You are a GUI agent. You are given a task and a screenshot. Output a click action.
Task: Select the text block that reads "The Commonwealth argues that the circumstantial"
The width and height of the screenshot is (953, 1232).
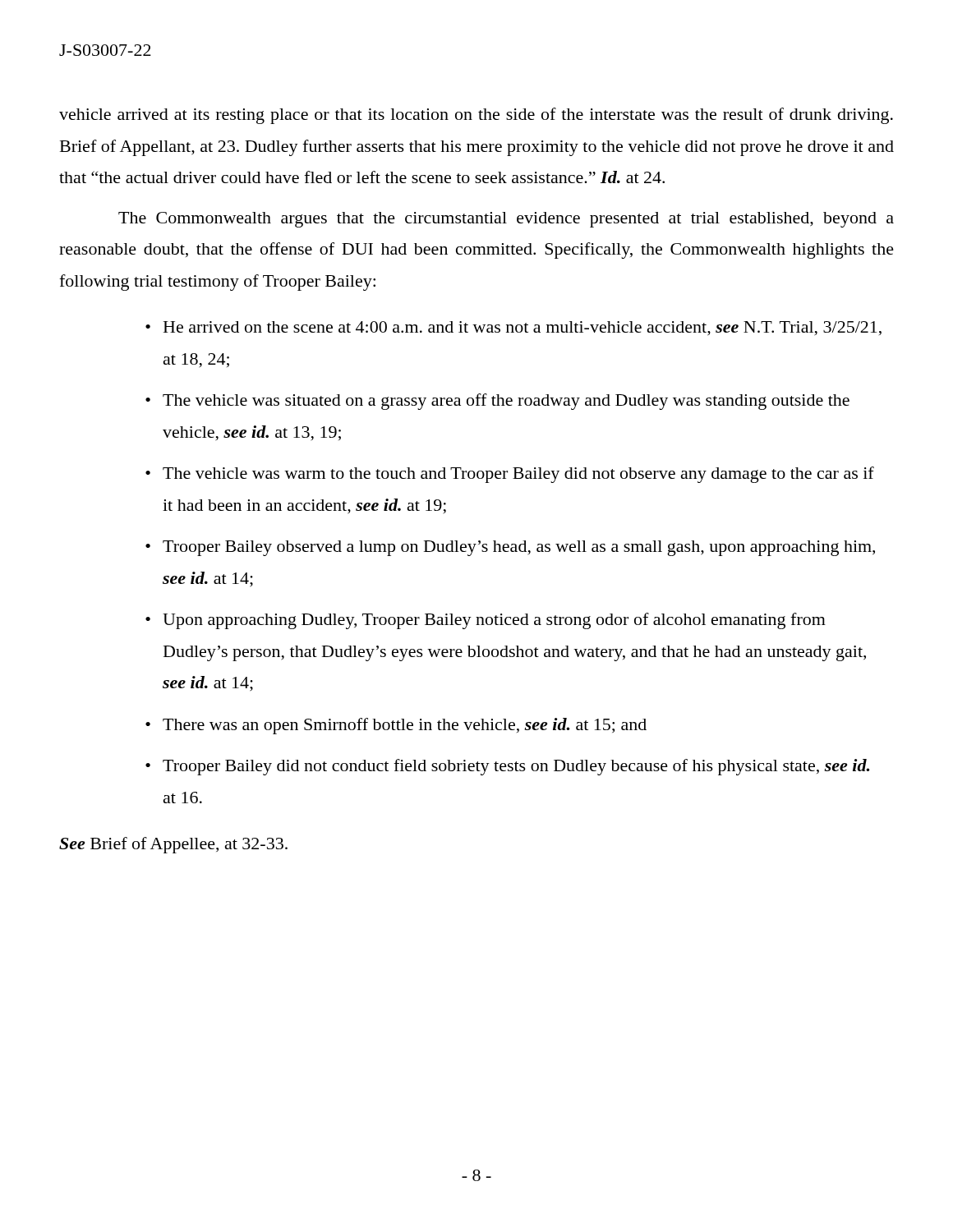coord(476,248)
